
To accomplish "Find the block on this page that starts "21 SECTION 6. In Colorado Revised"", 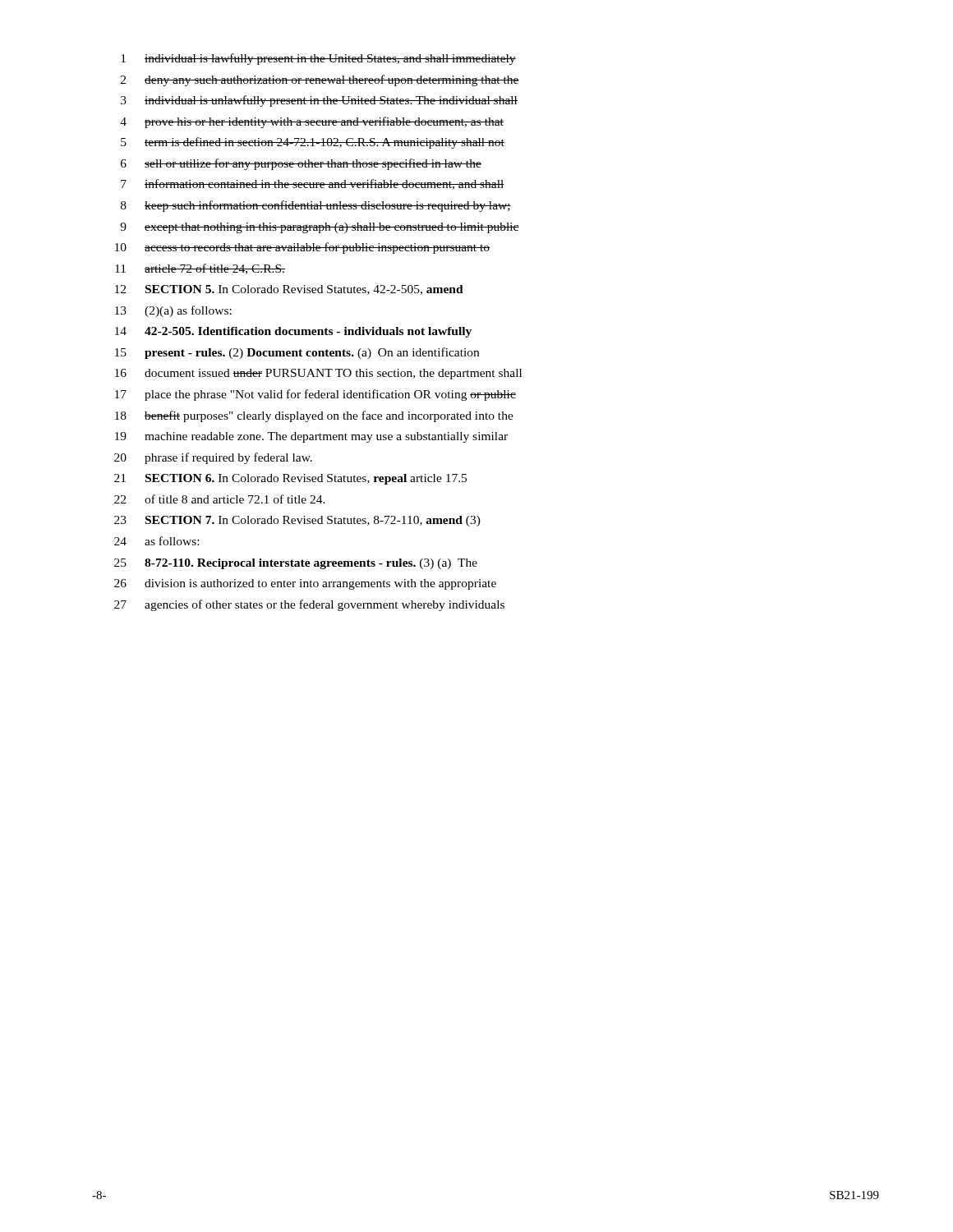I will click(x=290, y=479).
